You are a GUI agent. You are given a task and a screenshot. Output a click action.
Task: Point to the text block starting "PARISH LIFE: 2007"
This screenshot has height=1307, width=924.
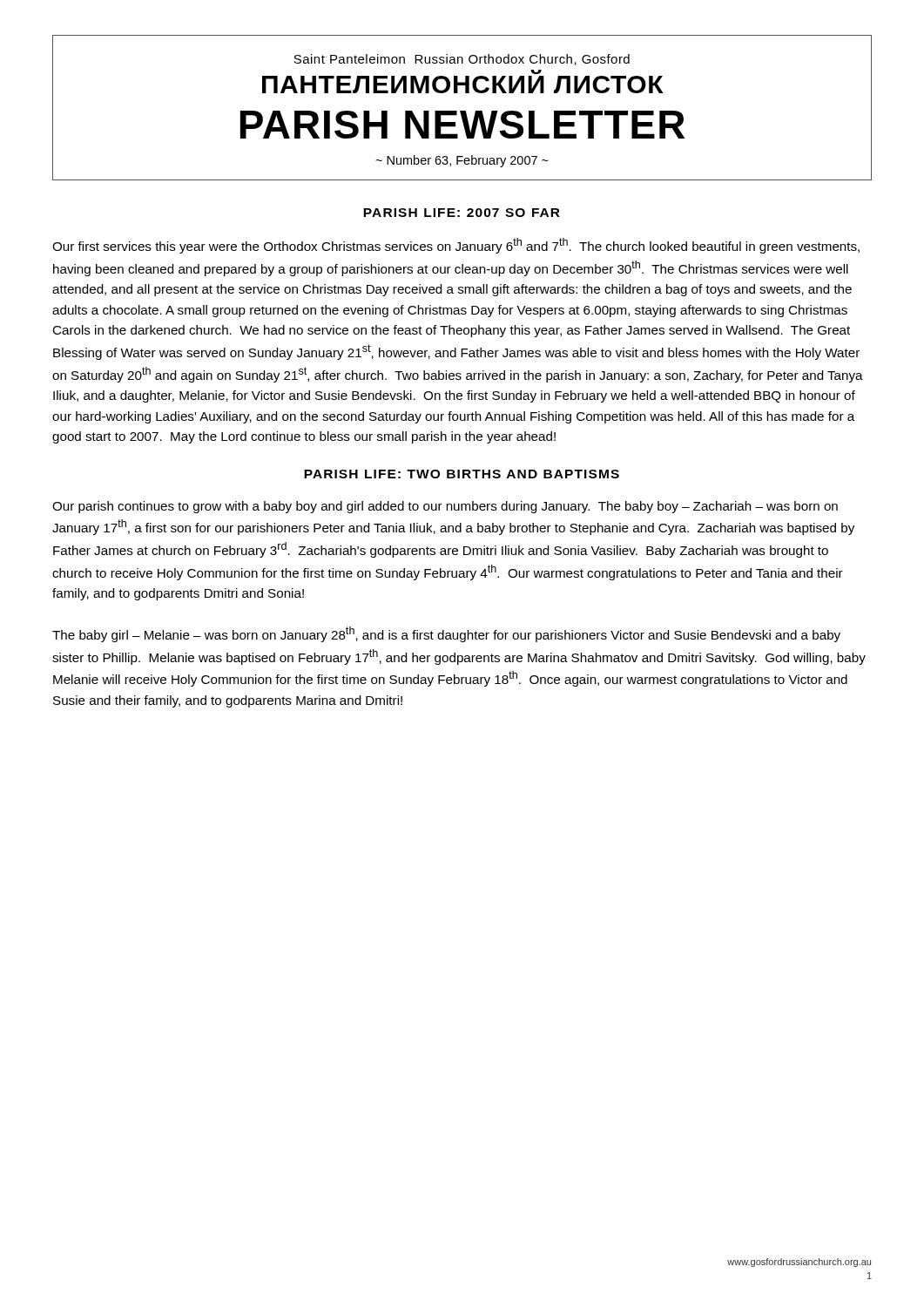(x=462, y=212)
